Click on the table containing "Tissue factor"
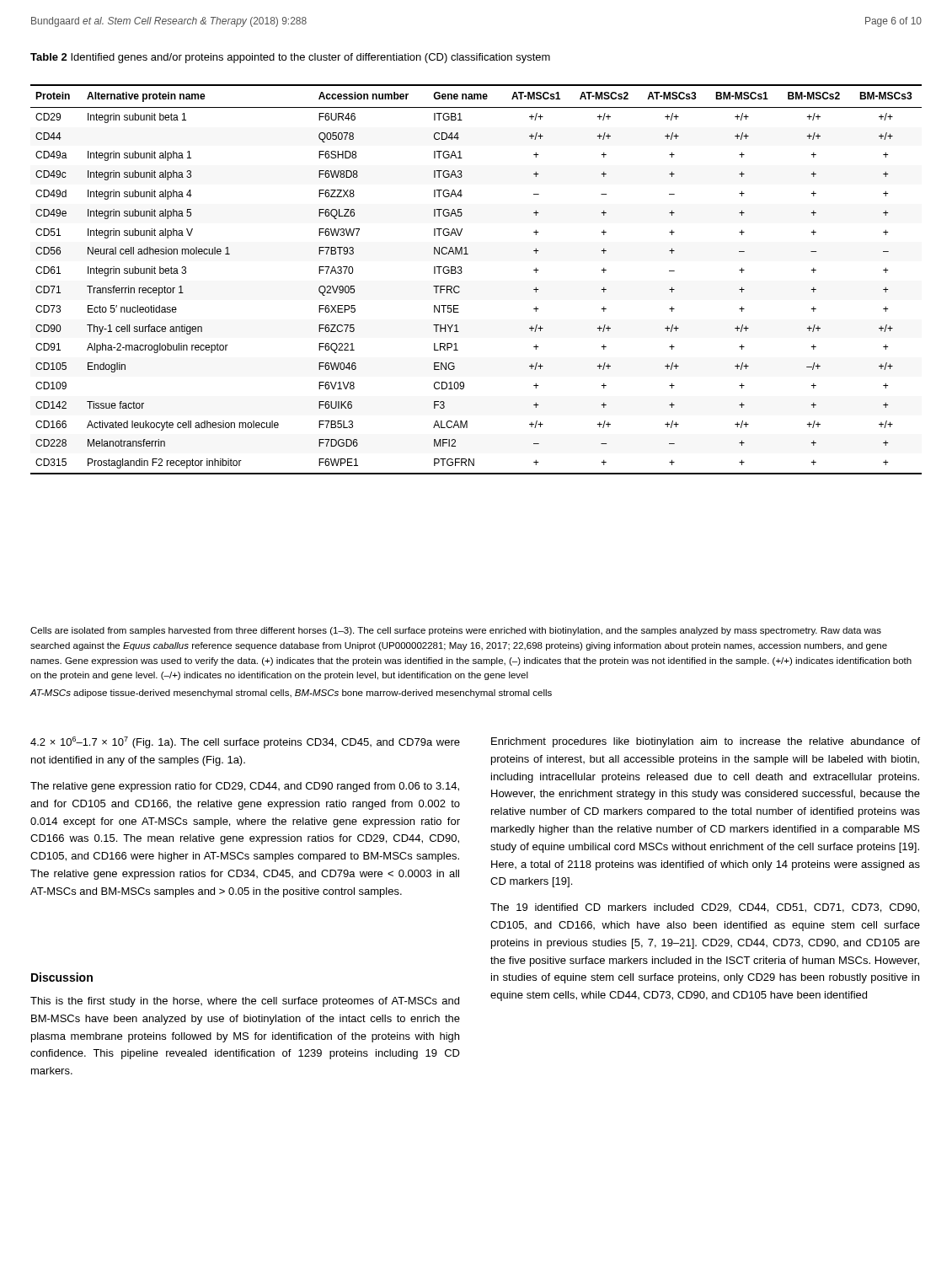 click(x=476, y=279)
